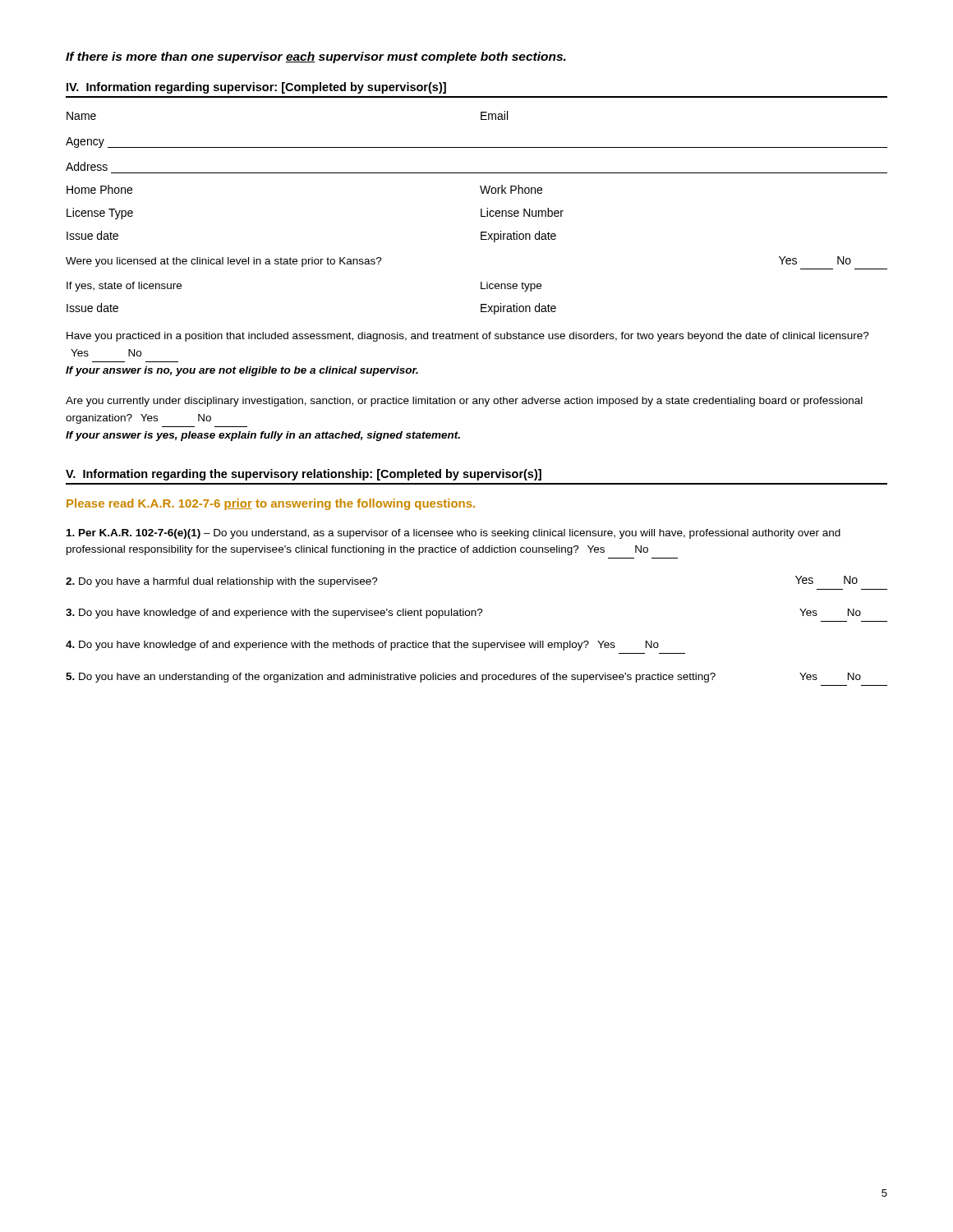This screenshot has width=953, height=1232.
Task: Point to the passage starting "IV. Information regarding supervisor:"
Action: coord(476,89)
